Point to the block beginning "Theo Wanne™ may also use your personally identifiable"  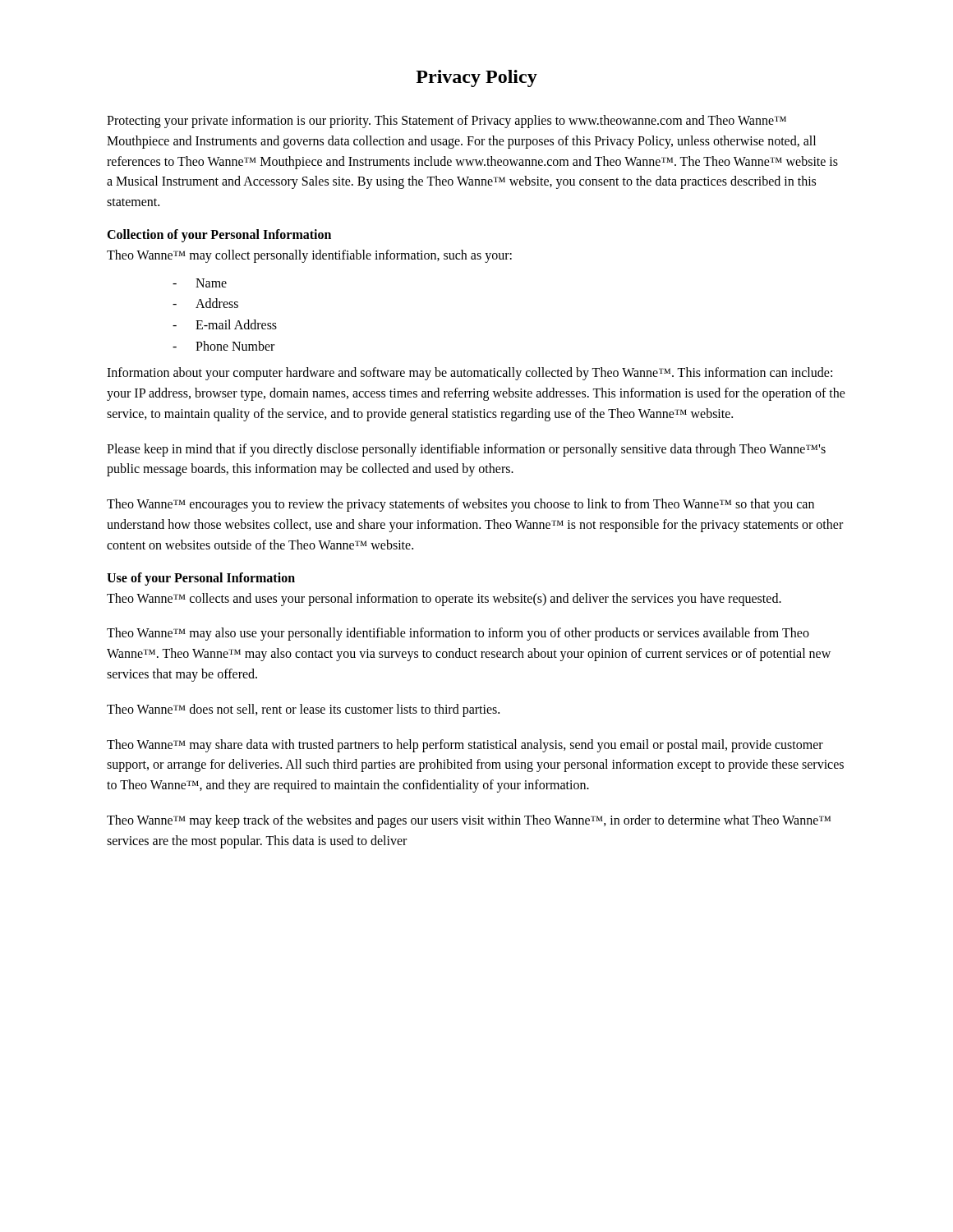[x=469, y=653]
